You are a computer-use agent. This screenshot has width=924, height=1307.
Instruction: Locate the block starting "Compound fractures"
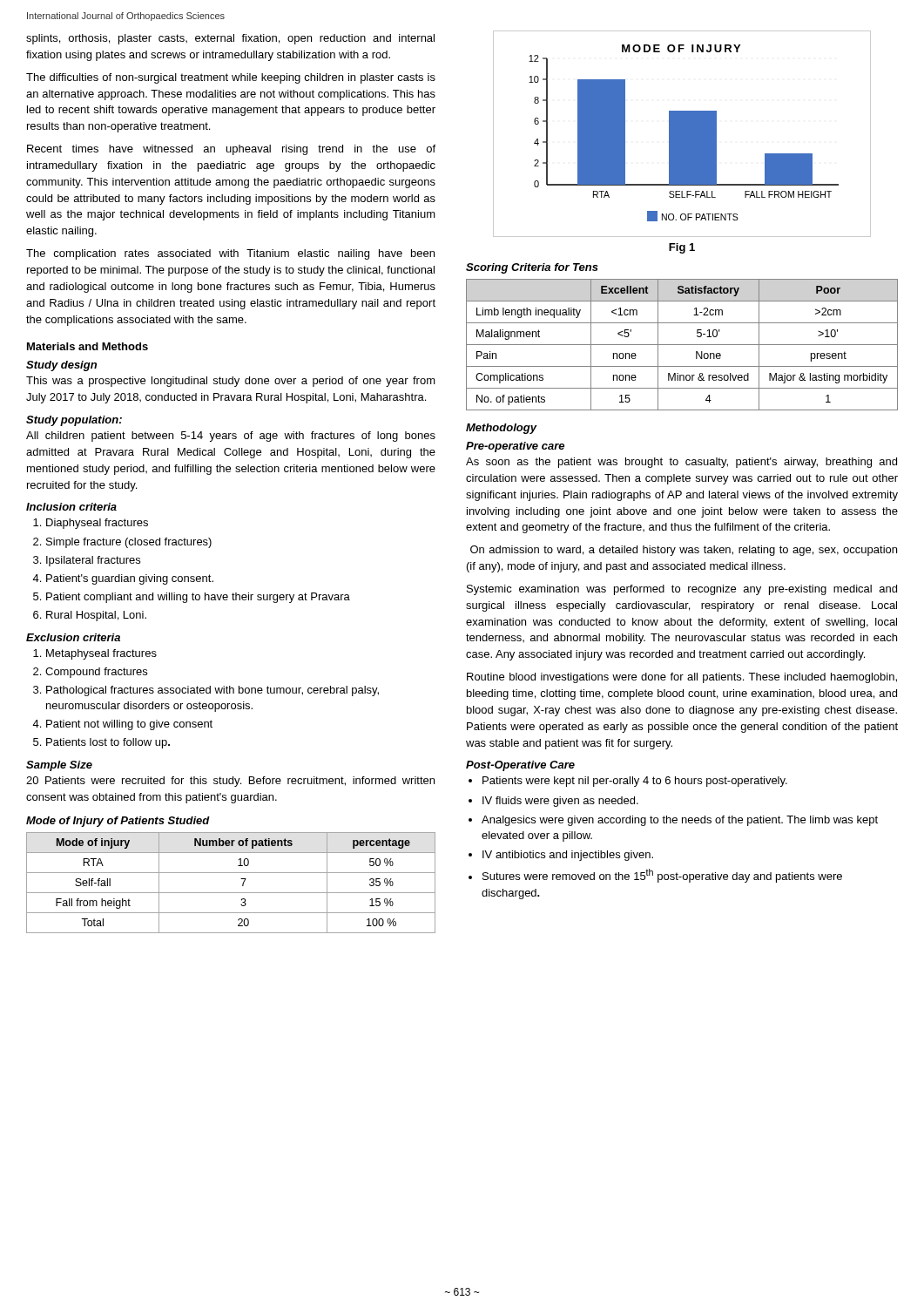pos(97,671)
